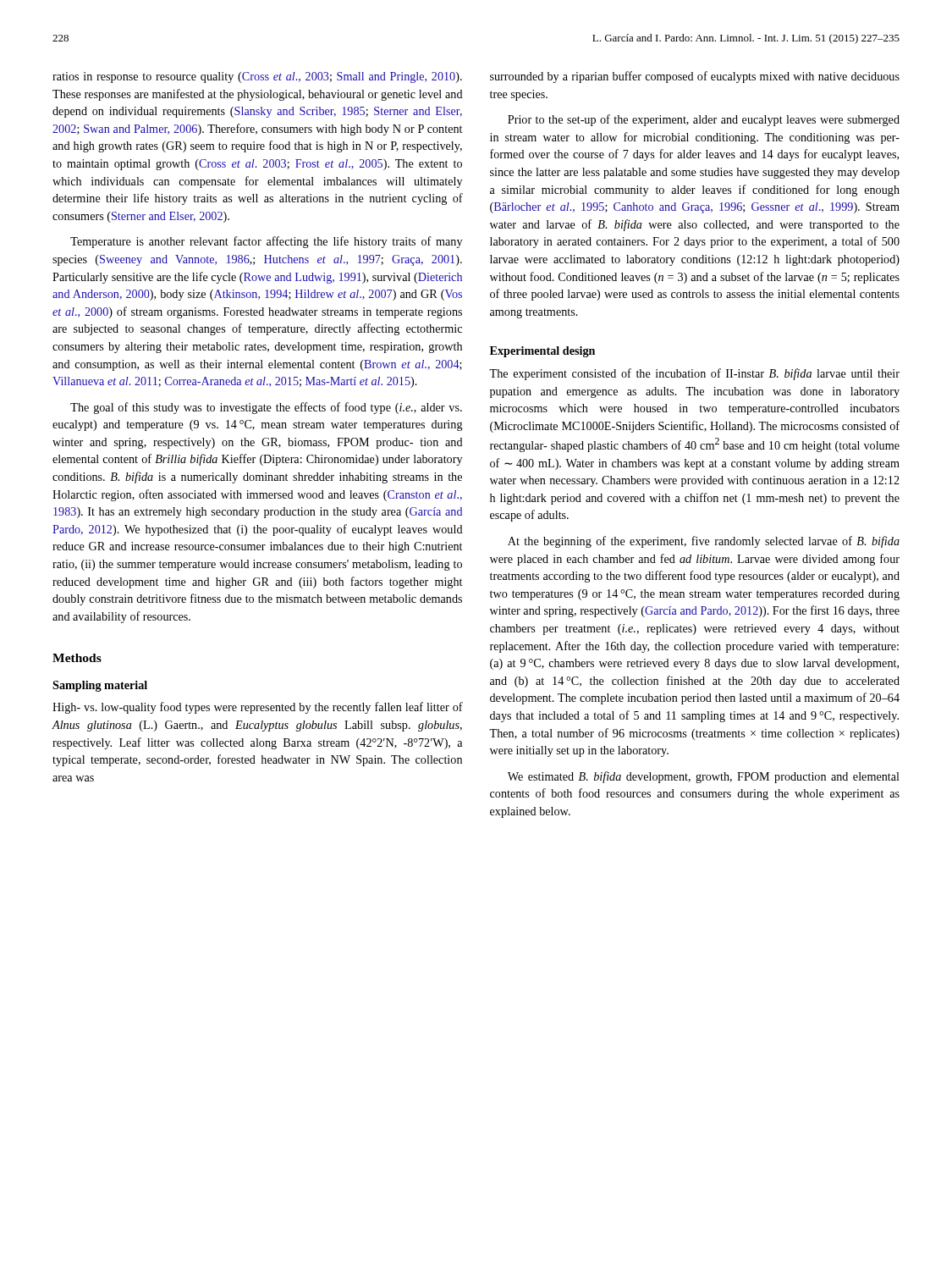Find the element starting "High- vs. low-quality food types were"
This screenshot has height=1270, width=952.
pyautogui.click(x=257, y=743)
